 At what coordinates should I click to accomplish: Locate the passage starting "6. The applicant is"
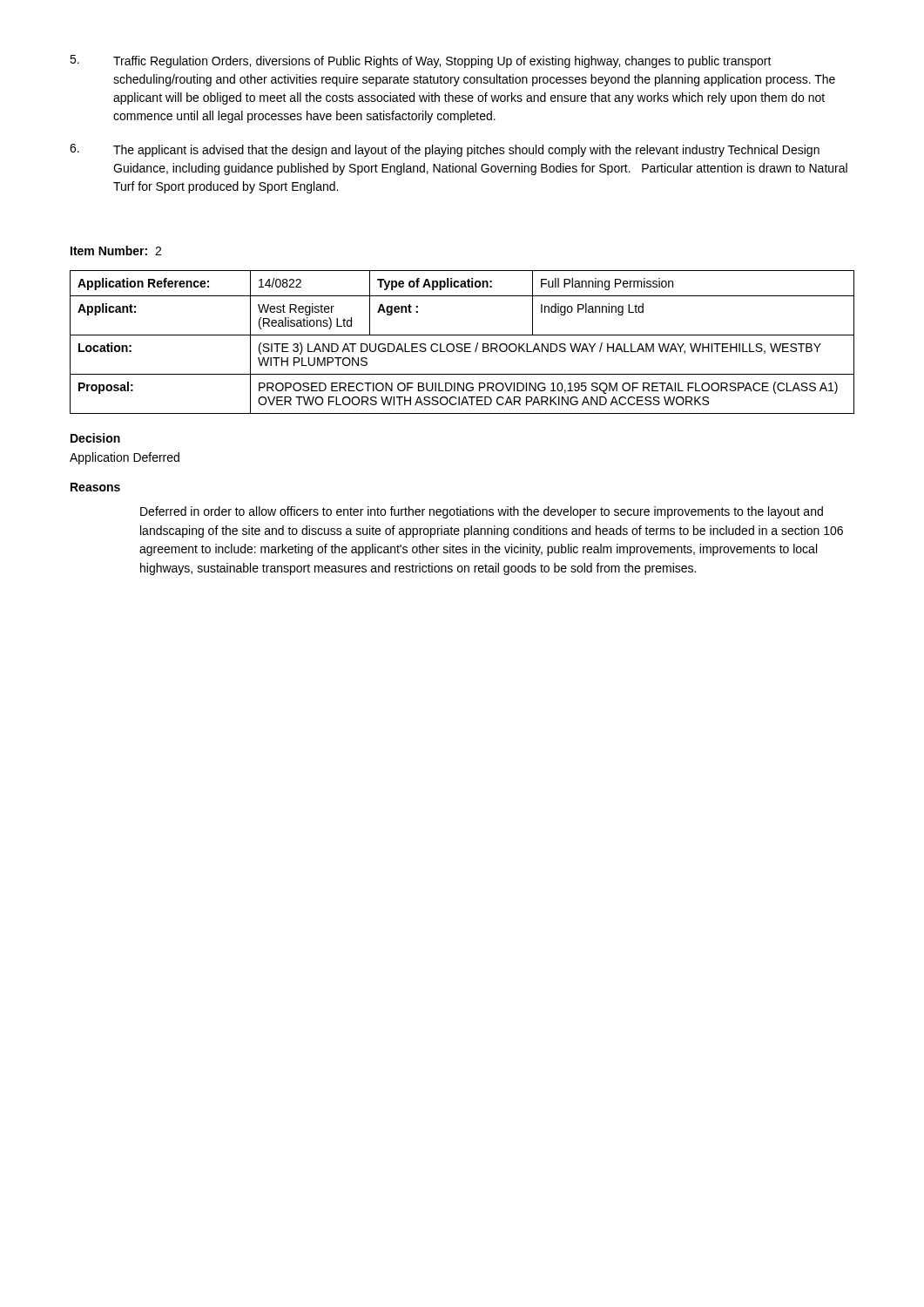coord(462,169)
